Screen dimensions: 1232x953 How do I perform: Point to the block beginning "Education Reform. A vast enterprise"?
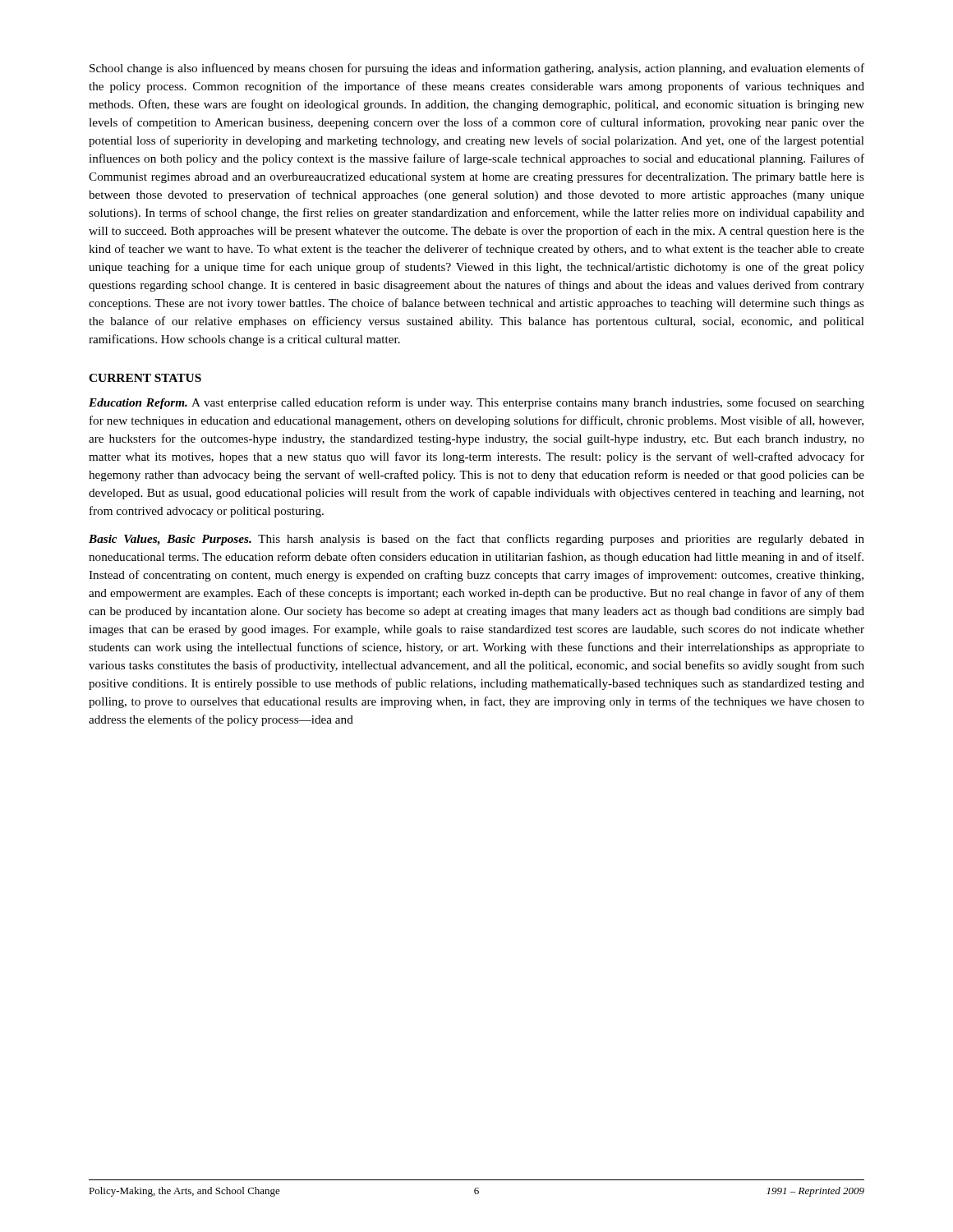click(476, 456)
